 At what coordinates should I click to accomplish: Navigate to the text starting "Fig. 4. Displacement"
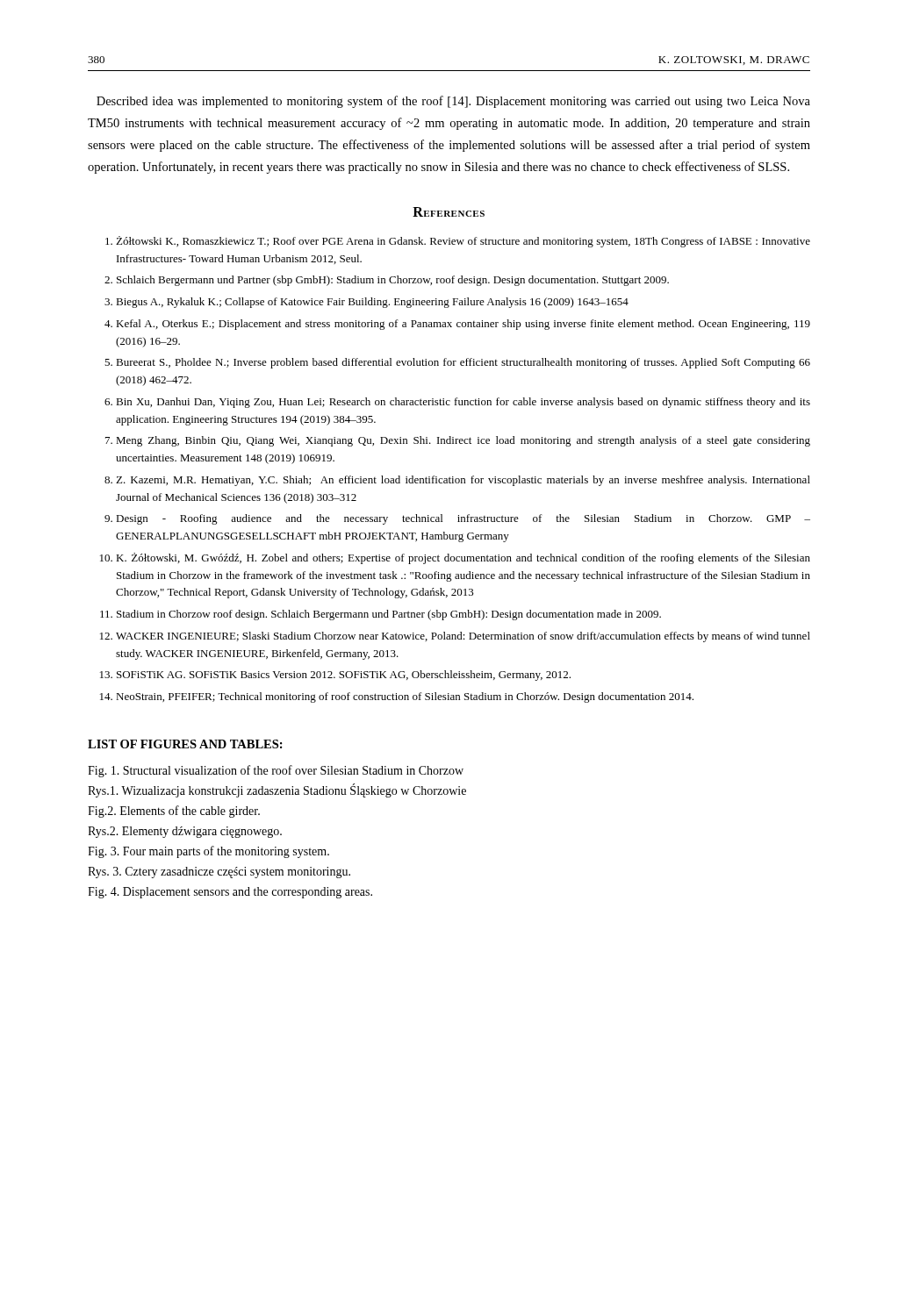pyautogui.click(x=230, y=892)
